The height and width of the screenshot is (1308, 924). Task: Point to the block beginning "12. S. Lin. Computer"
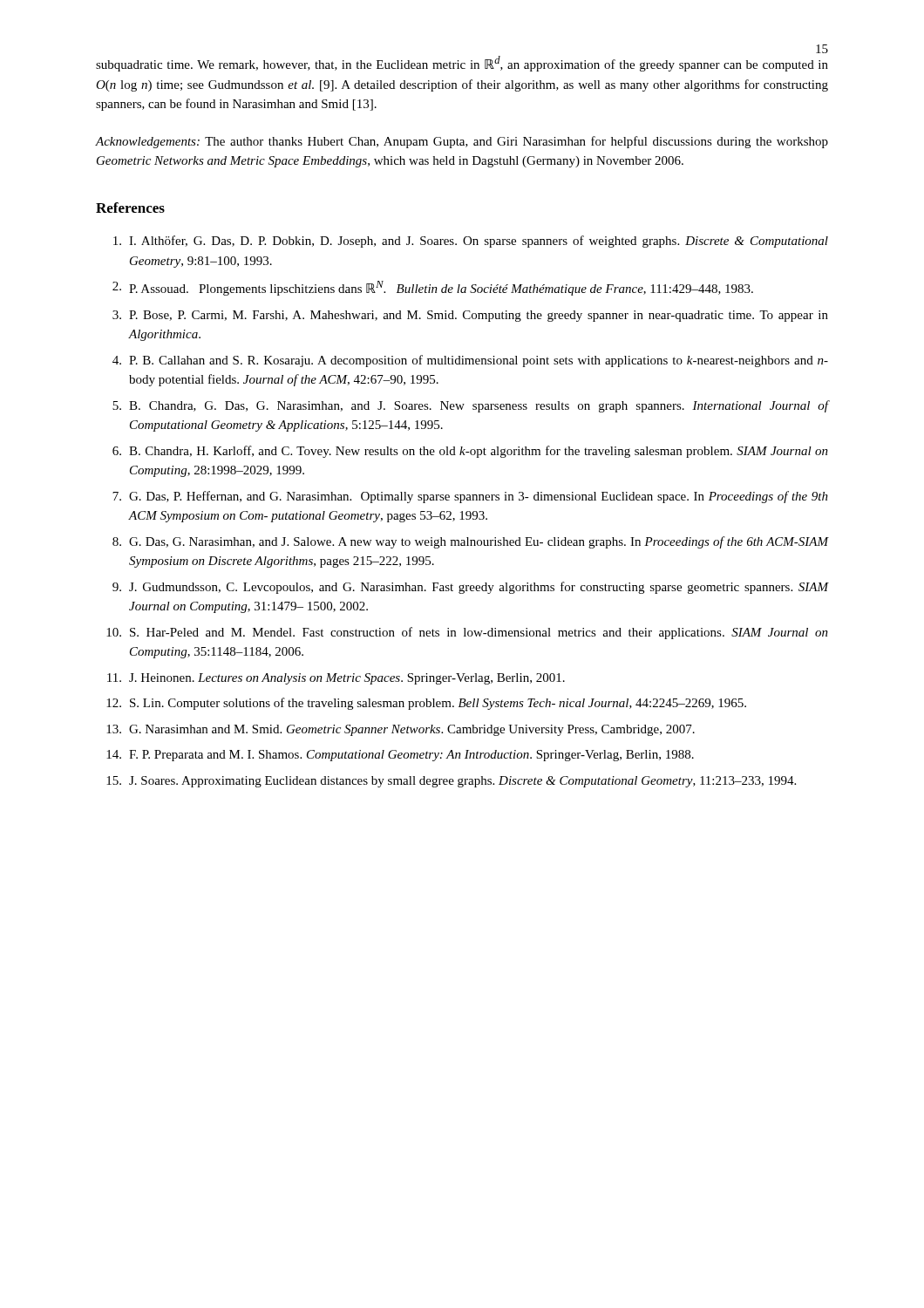coord(462,703)
